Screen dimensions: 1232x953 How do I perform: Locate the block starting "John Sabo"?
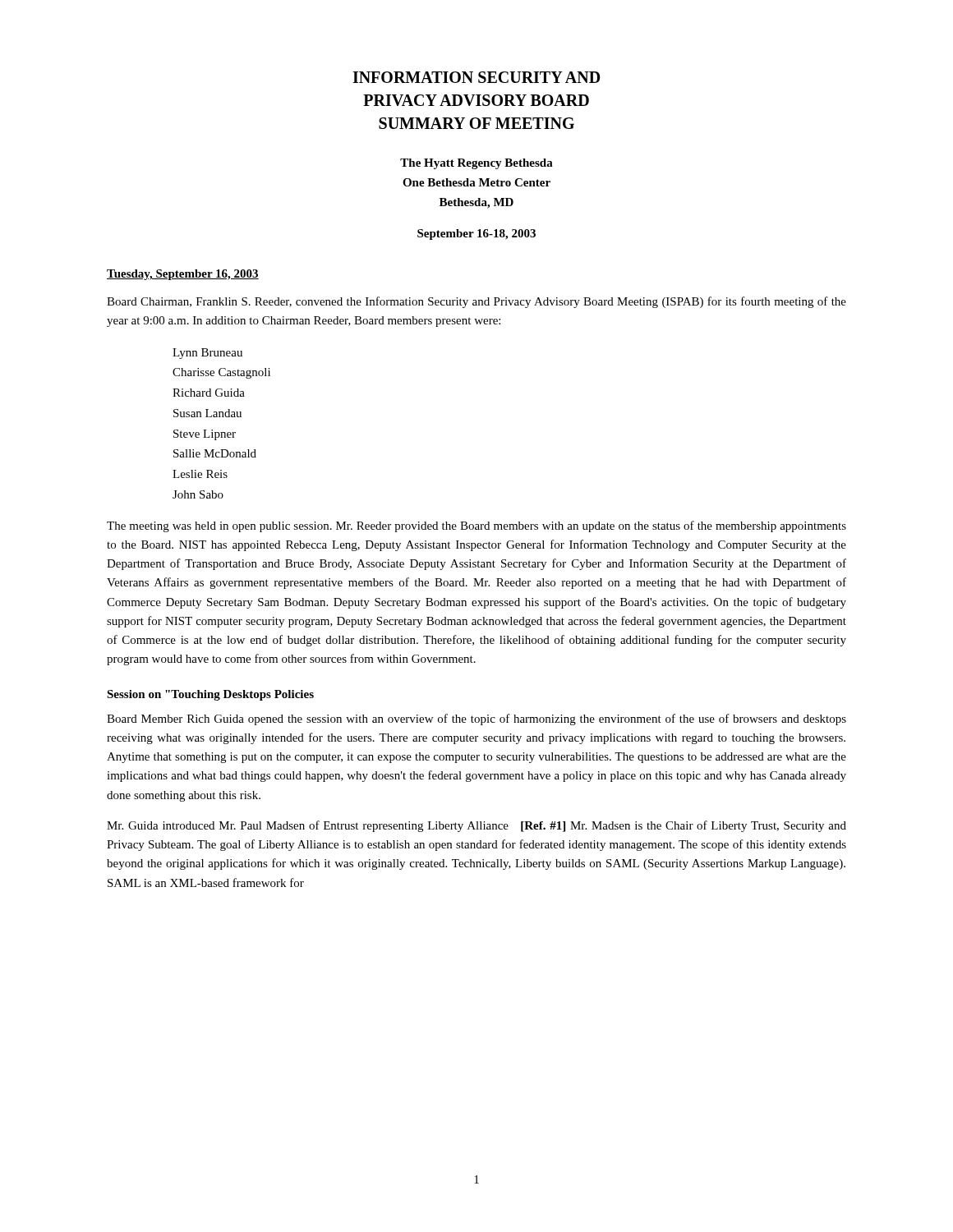point(198,494)
